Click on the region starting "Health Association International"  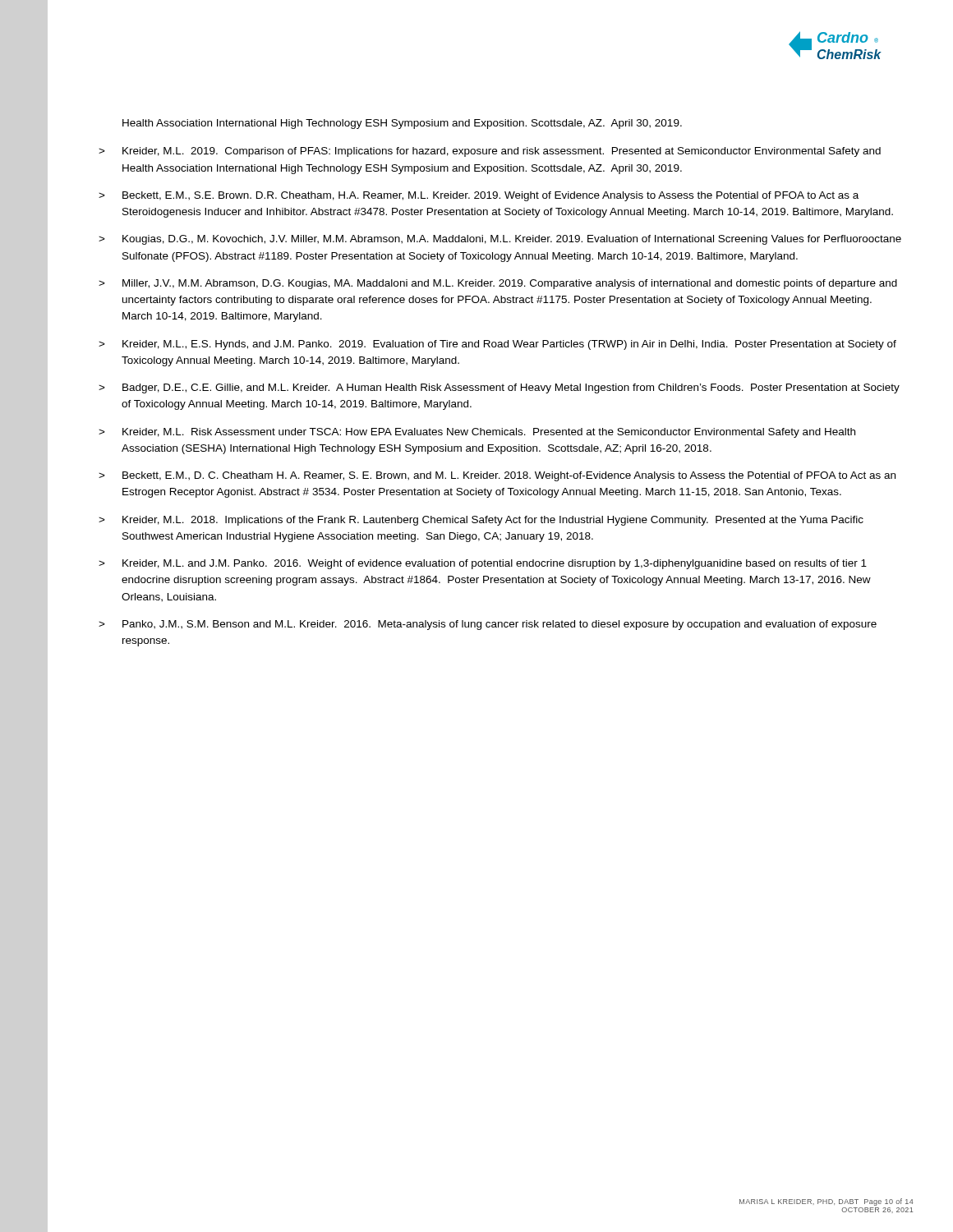402,123
